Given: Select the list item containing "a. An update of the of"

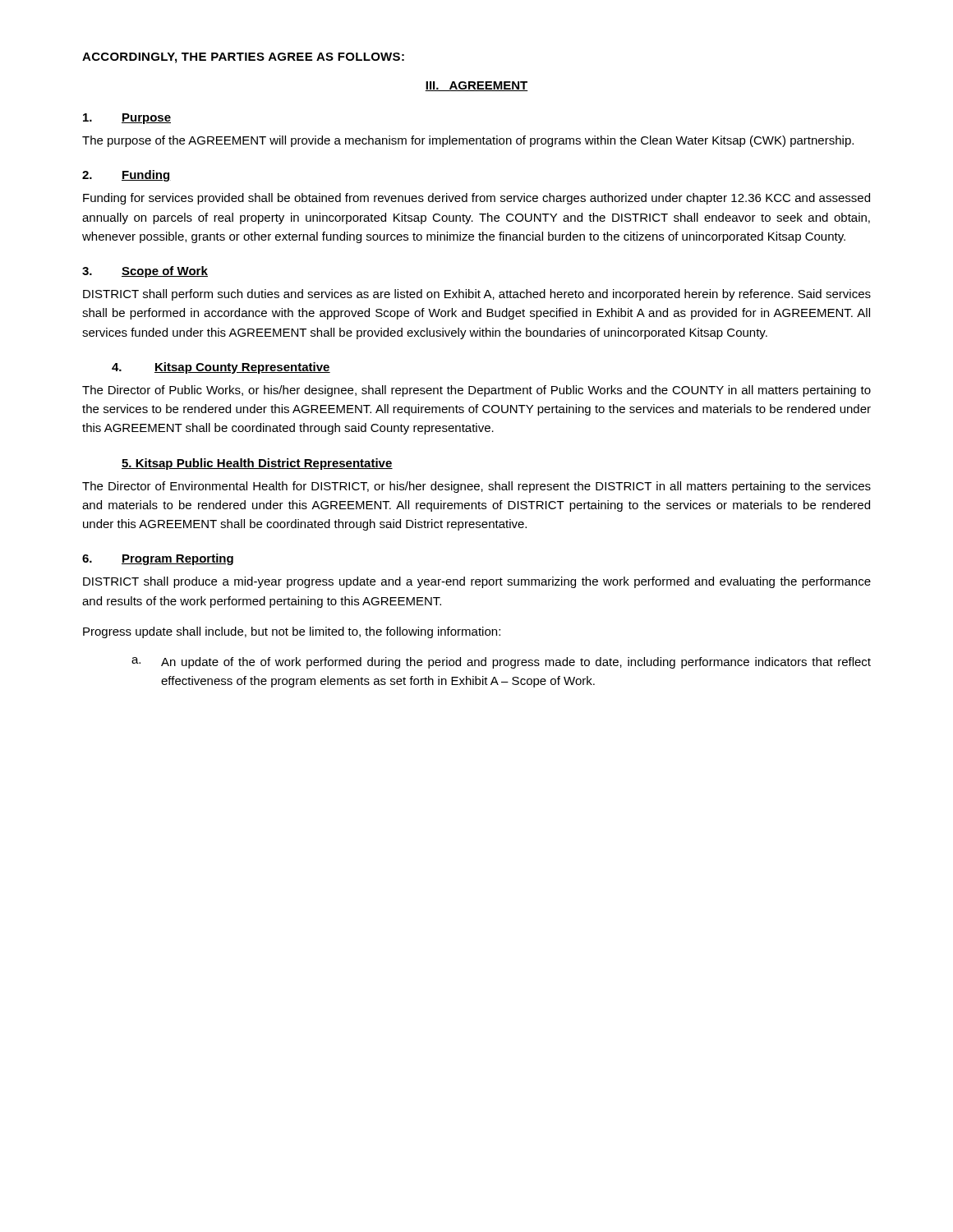Looking at the screenshot, I should [501, 671].
